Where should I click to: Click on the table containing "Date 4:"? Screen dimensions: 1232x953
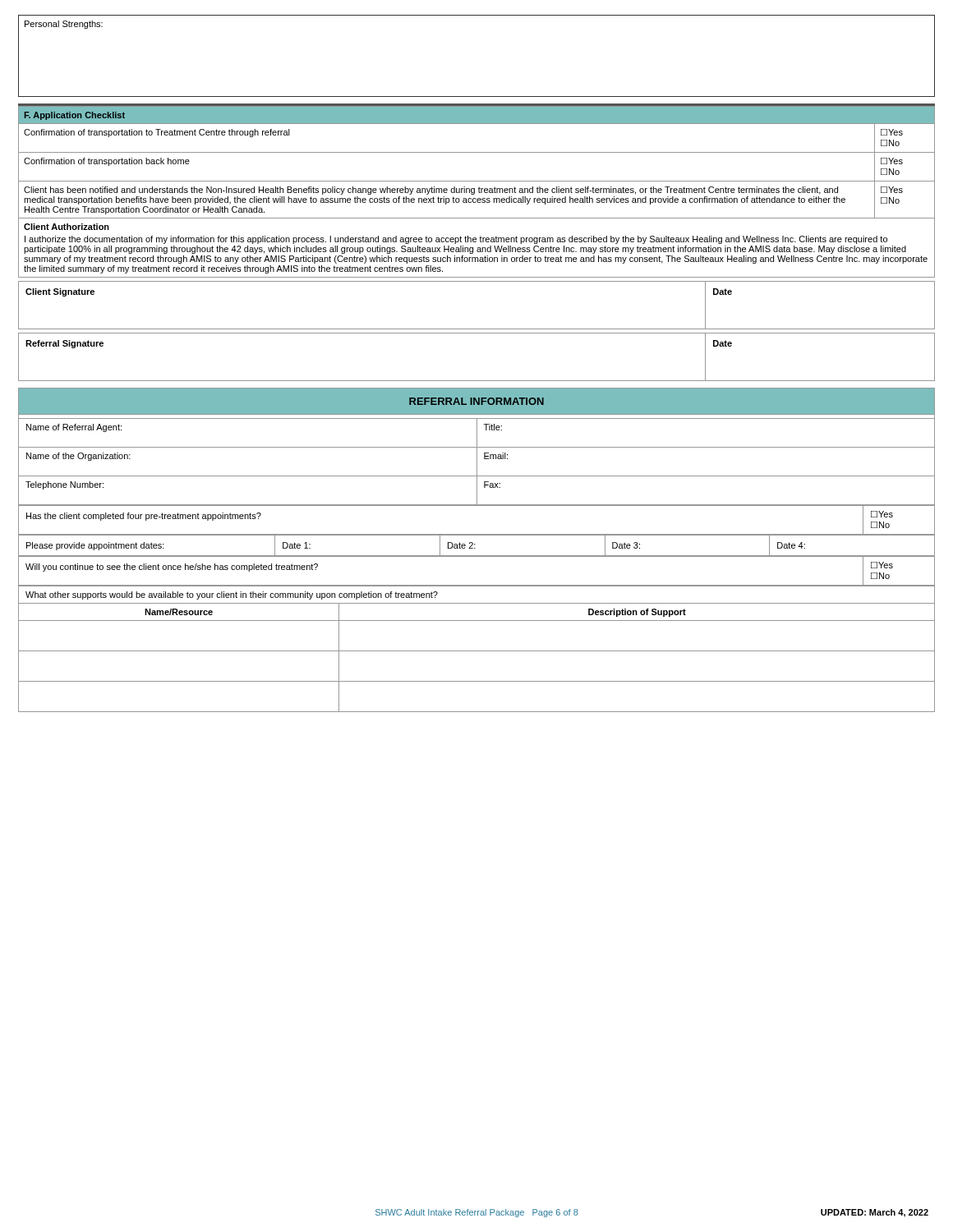pos(476,545)
